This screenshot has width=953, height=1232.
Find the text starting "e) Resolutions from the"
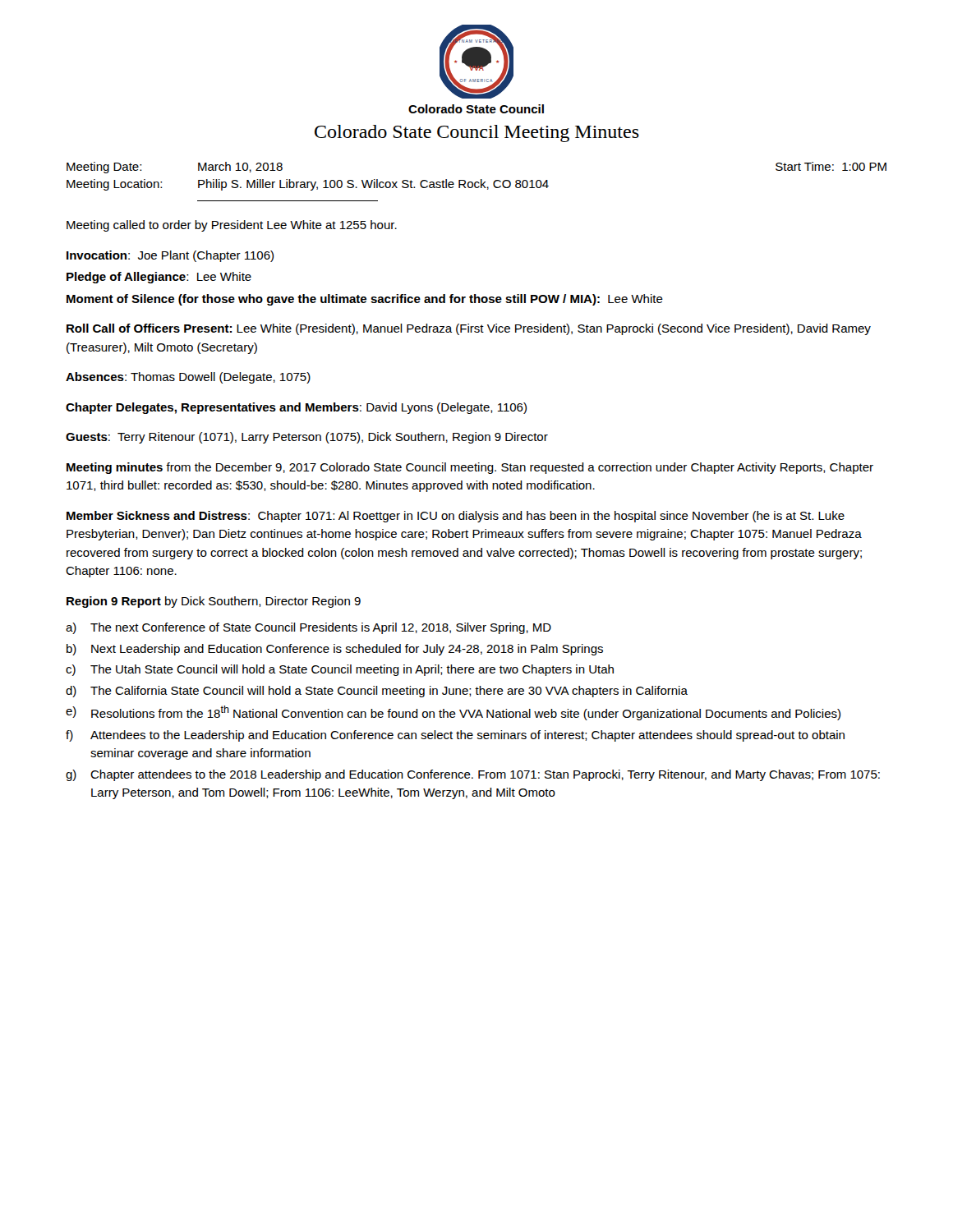(476, 713)
